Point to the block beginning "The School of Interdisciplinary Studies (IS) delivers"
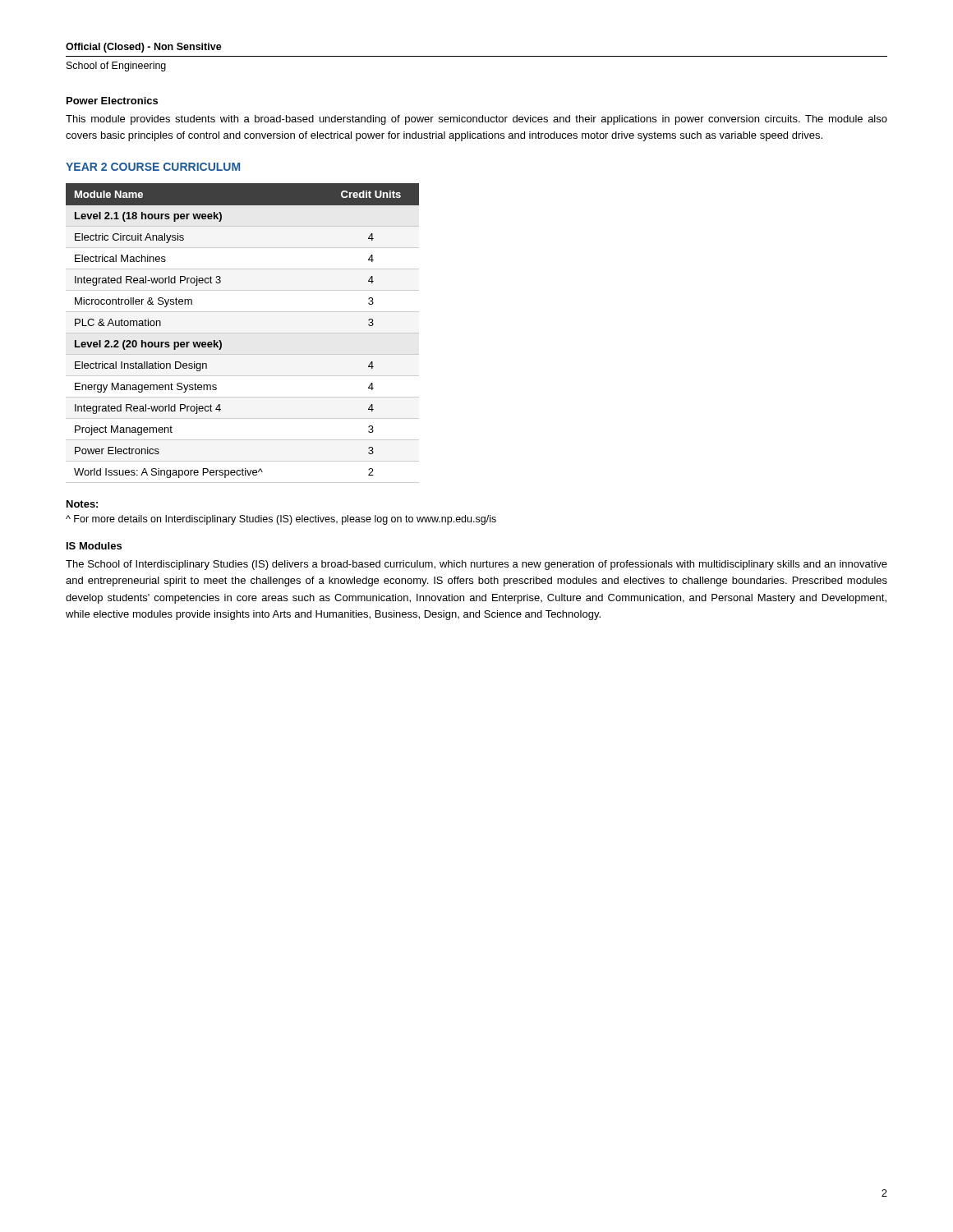This screenshot has height=1232, width=953. click(476, 589)
